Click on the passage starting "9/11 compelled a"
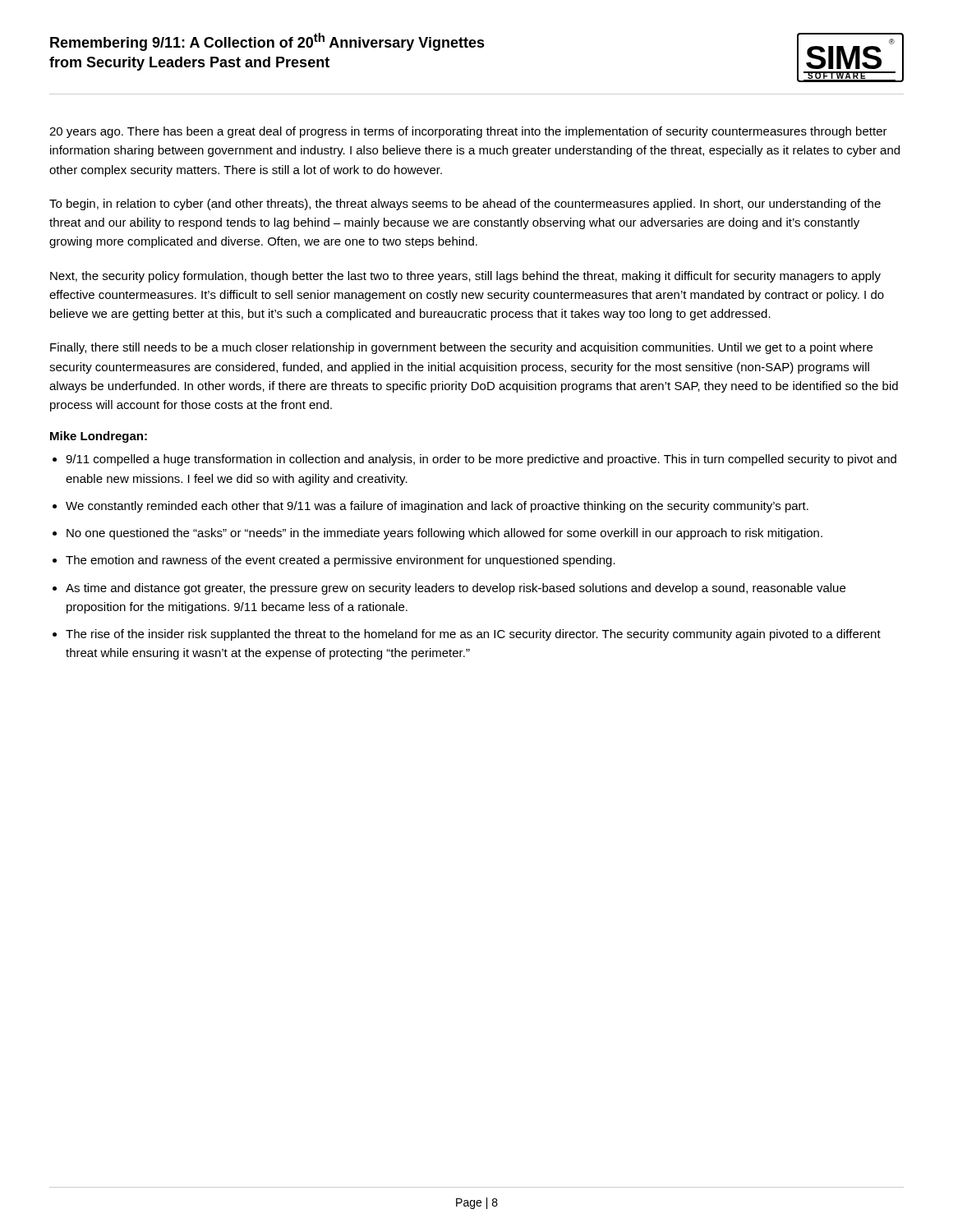The width and height of the screenshot is (953, 1232). [481, 468]
